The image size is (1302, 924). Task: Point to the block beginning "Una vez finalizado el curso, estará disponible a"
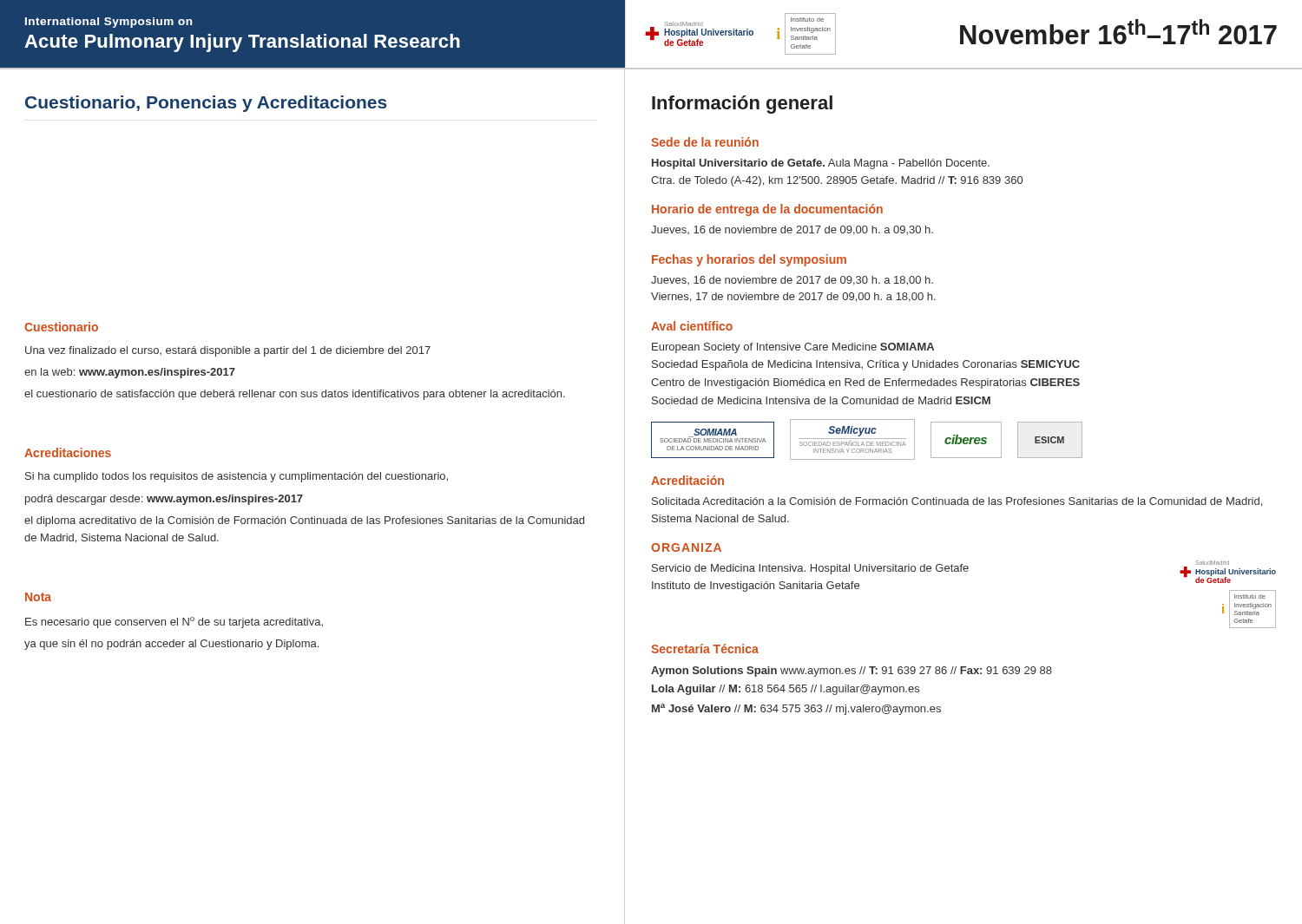click(228, 351)
